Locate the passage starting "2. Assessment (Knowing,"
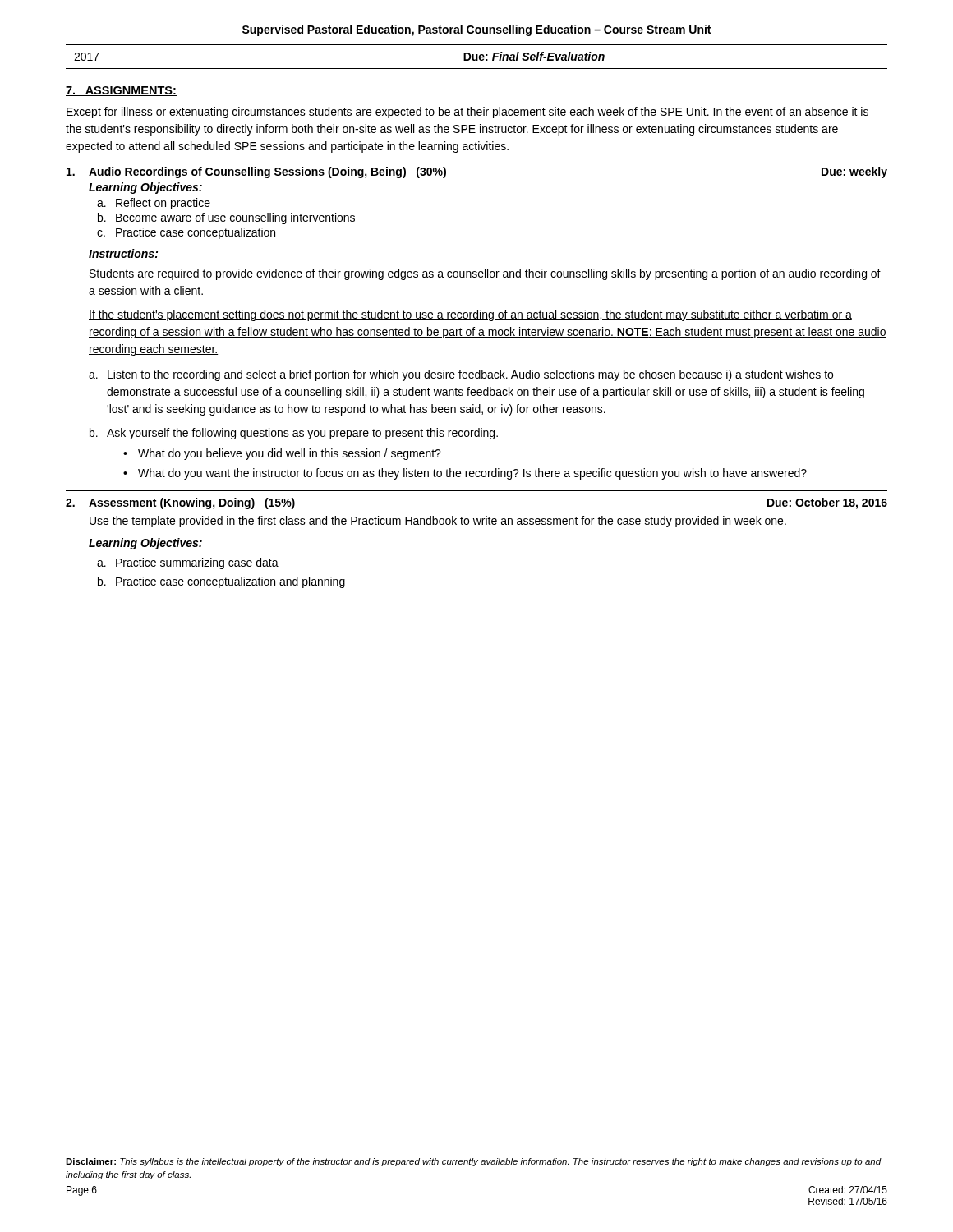This screenshot has width=953, height=1232. [x=476, y=510]
